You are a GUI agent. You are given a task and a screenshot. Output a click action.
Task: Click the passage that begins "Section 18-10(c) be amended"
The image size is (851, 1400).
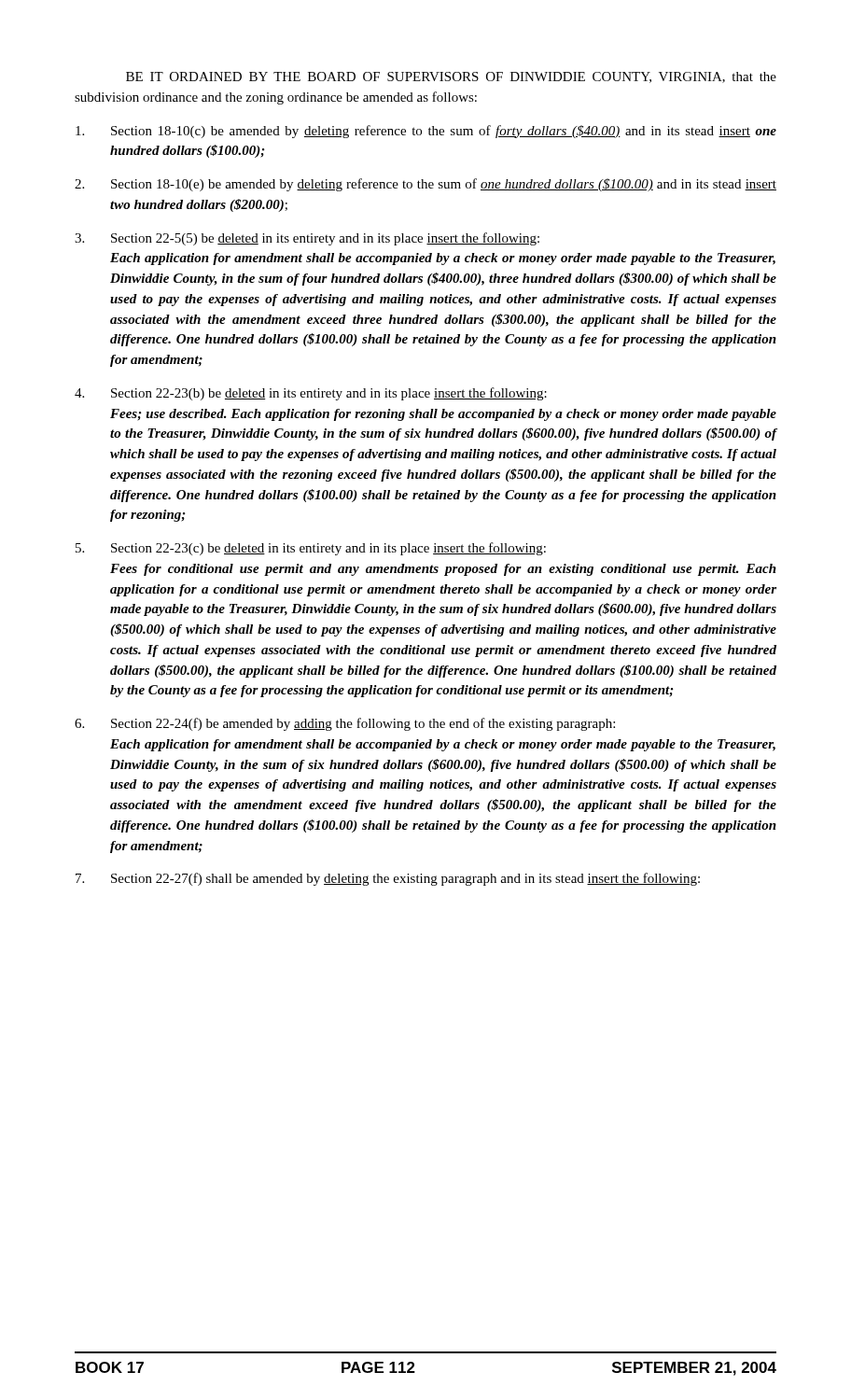426,141
